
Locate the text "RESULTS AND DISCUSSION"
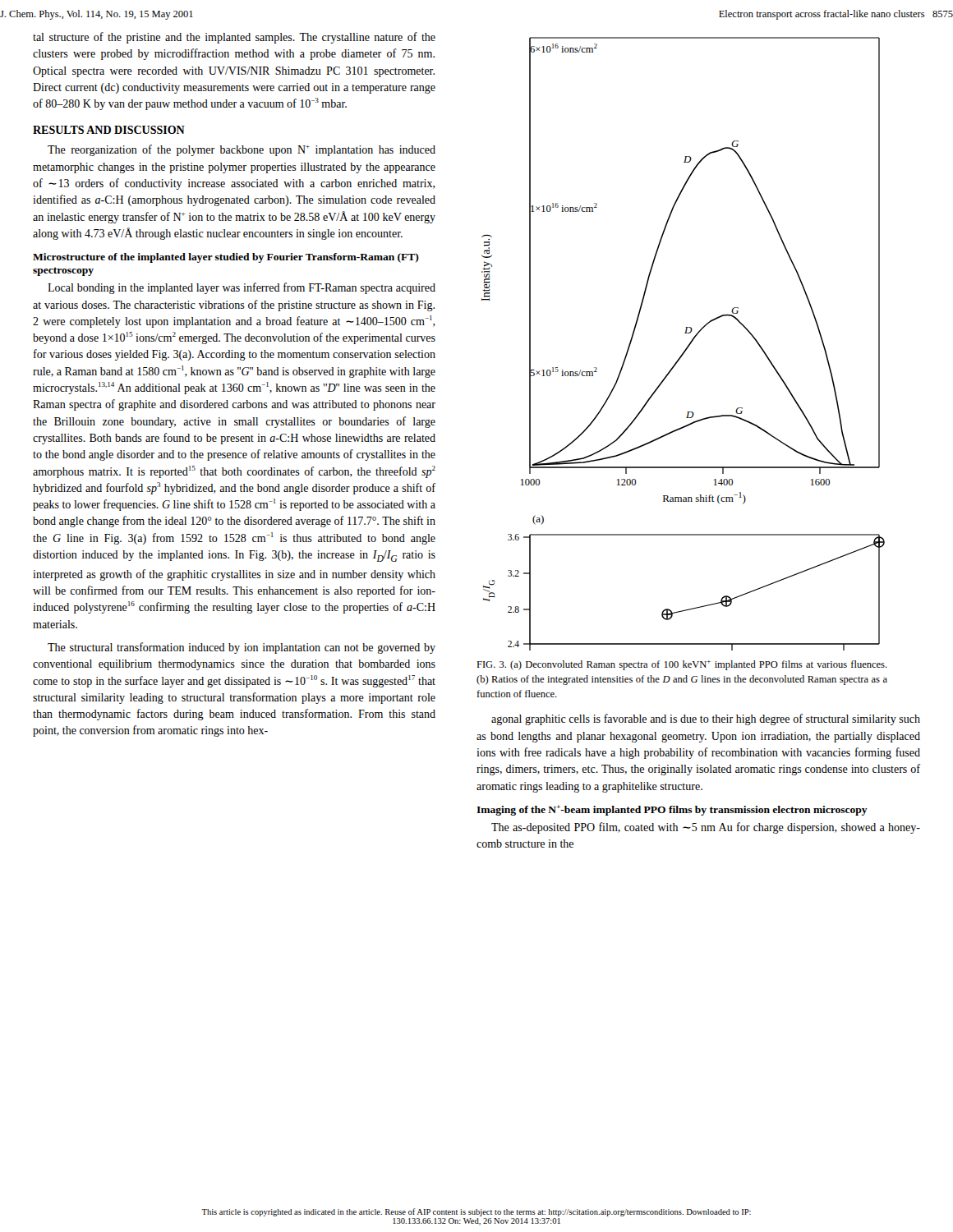[x=109, y=131]
